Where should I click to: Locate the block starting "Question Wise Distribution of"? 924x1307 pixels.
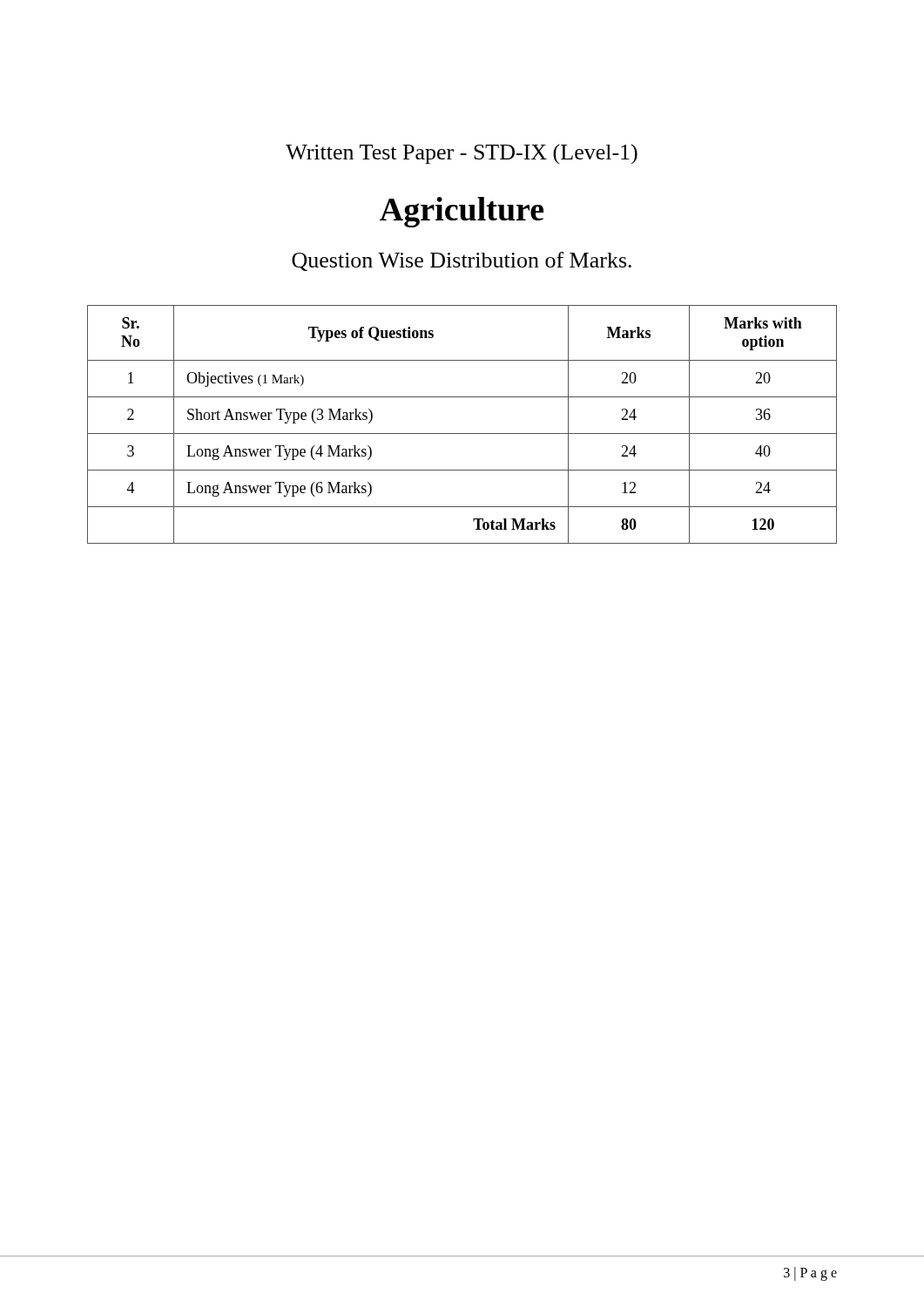(x=462, y=260)
